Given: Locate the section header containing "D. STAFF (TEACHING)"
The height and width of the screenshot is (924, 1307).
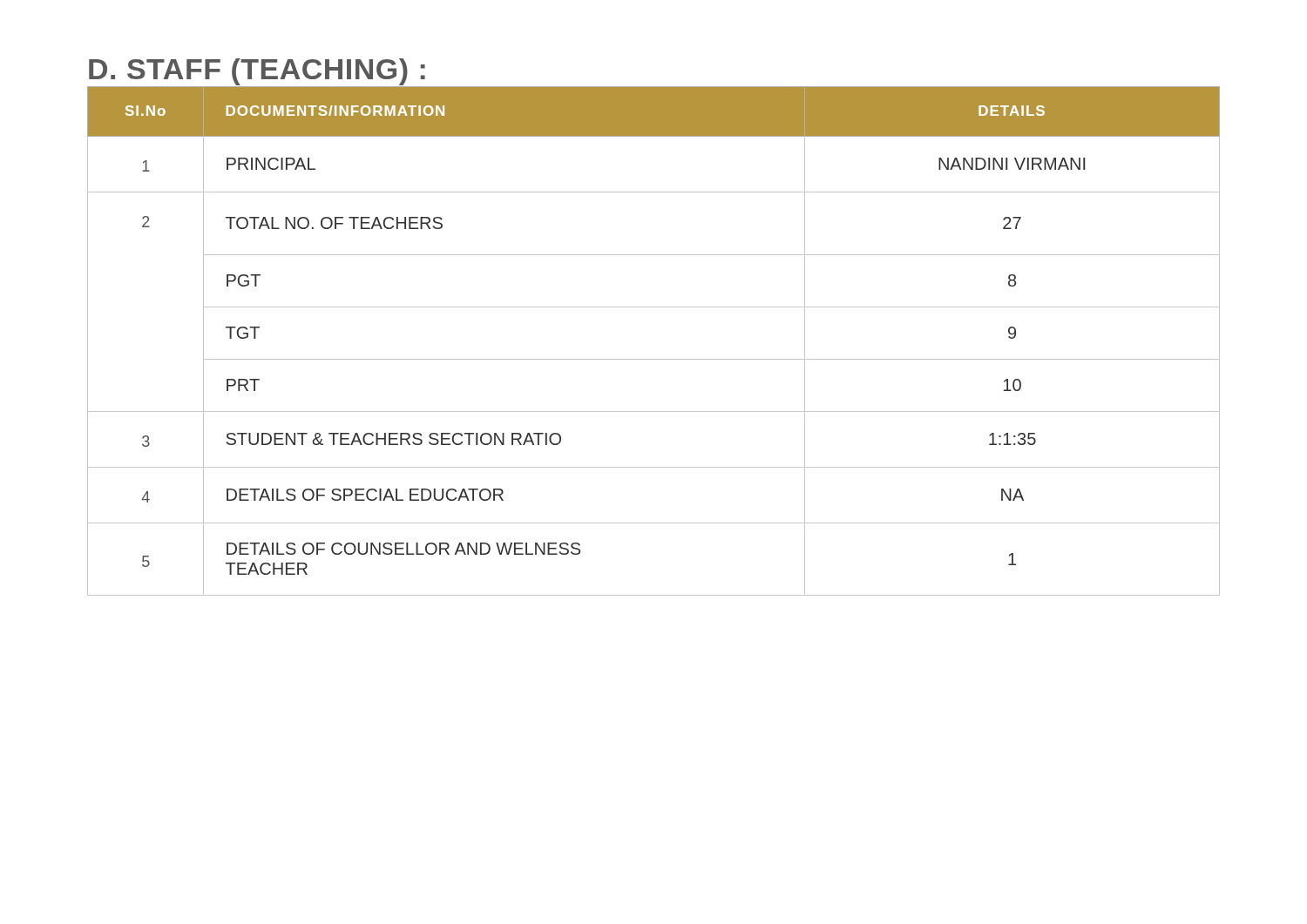Looking at the screenshot, I should pyautogui.click(x=258, y=69).
